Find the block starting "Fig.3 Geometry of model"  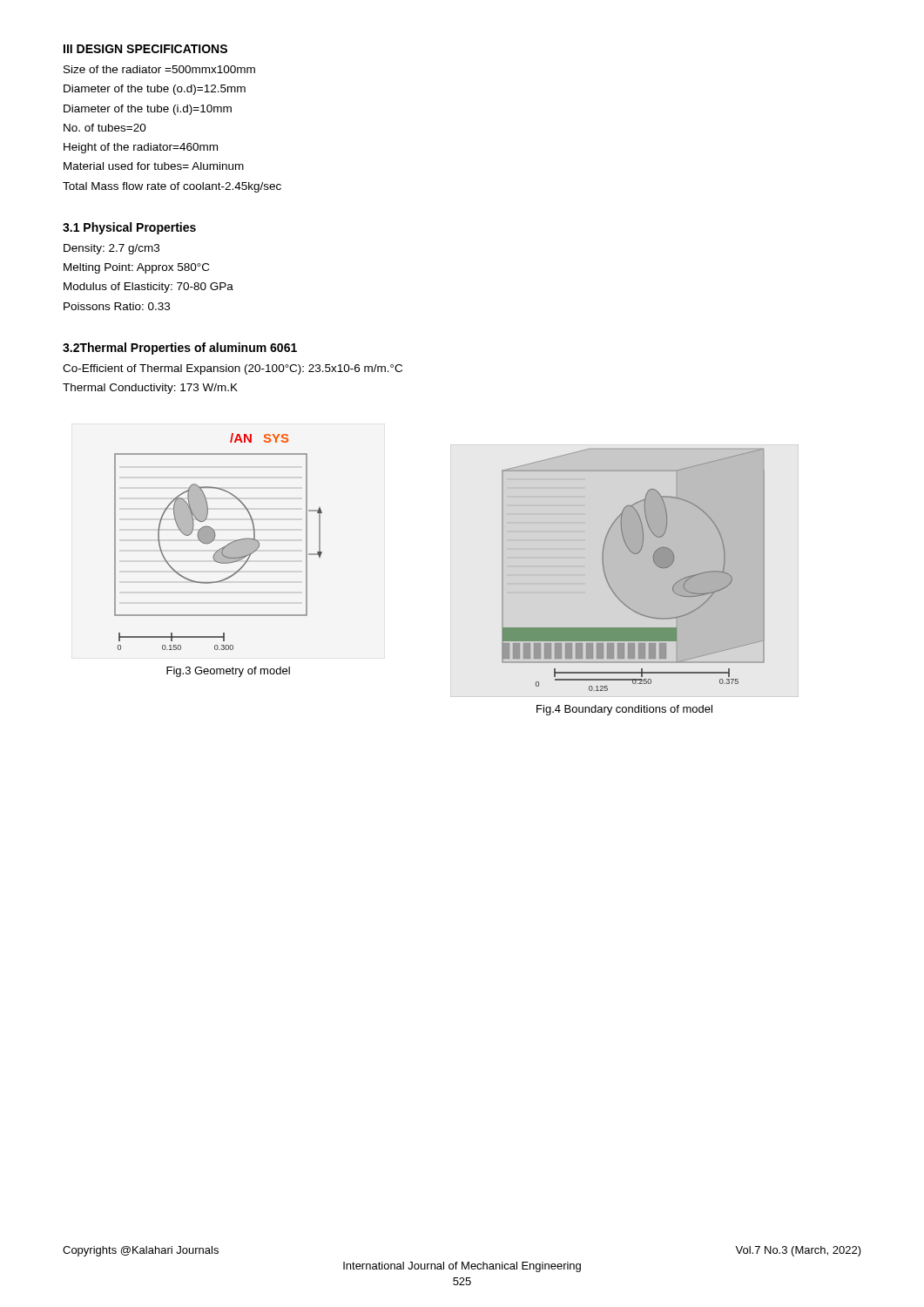click(x=228, y=671)
